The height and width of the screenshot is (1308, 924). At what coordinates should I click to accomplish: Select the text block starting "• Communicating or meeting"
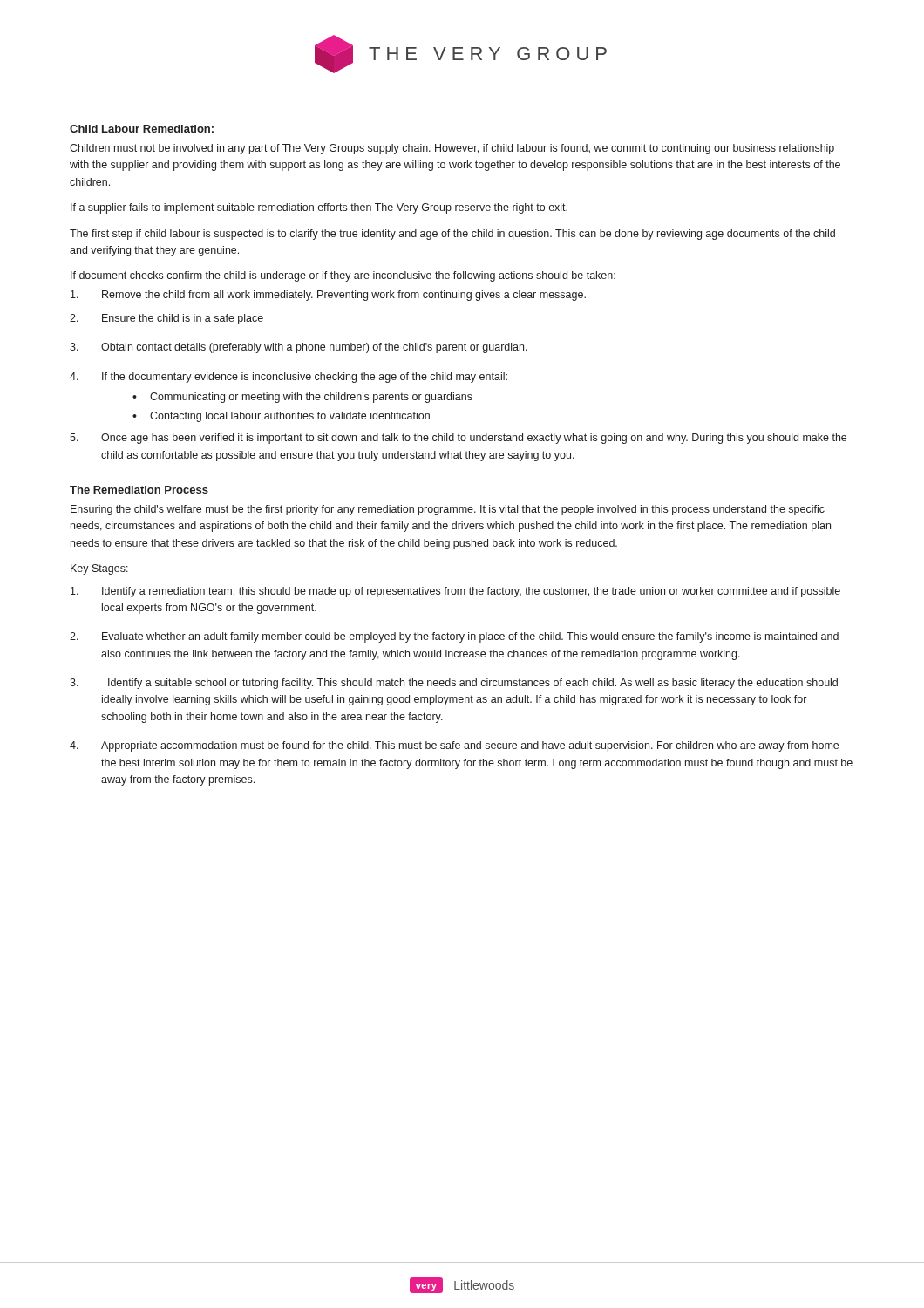click(x=302, y=398)
